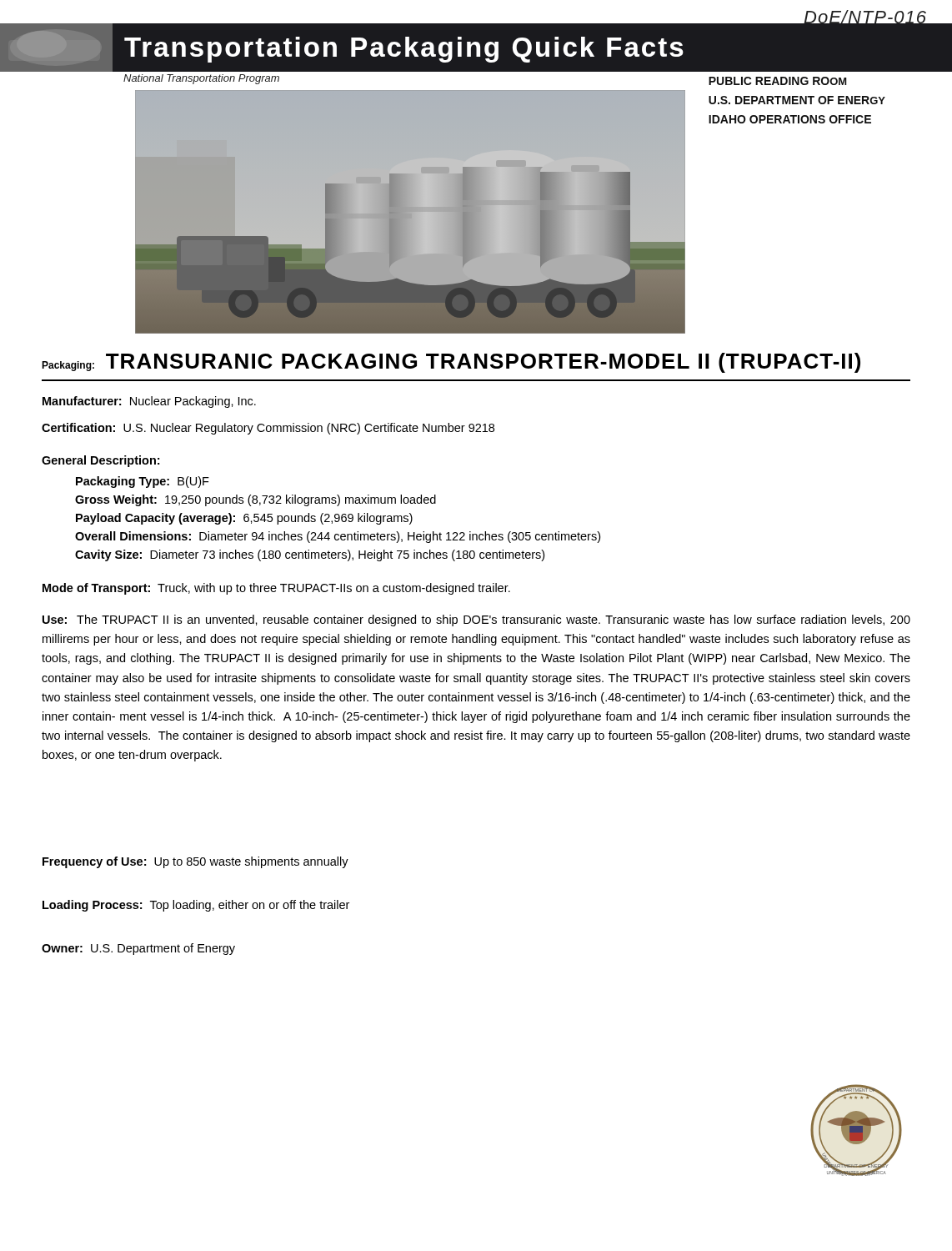952x1251 pixels.
Task: Find the section header that says "General Description:"
Action: [101, 460]
